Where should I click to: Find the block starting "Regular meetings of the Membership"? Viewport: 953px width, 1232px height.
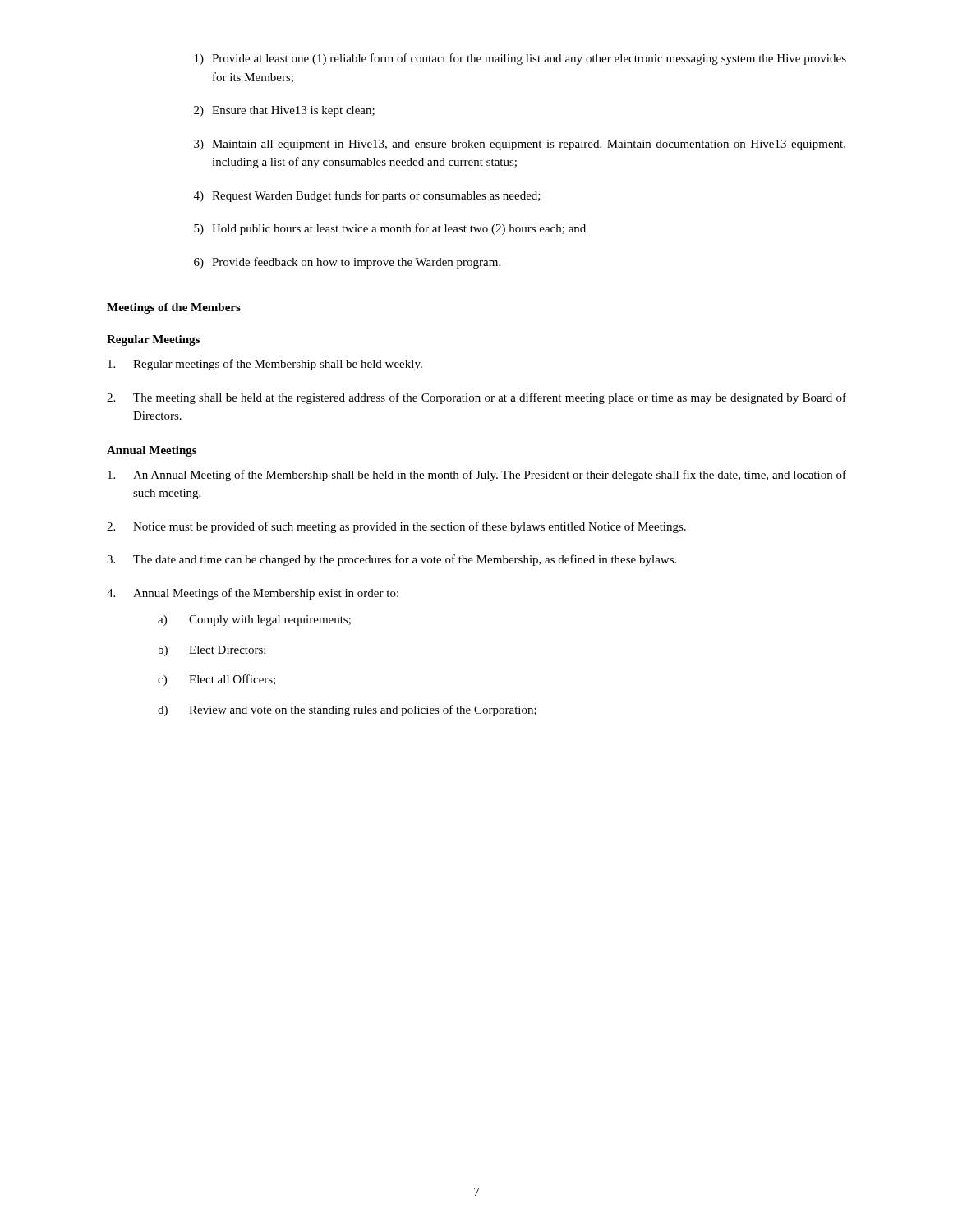point(265,365)
